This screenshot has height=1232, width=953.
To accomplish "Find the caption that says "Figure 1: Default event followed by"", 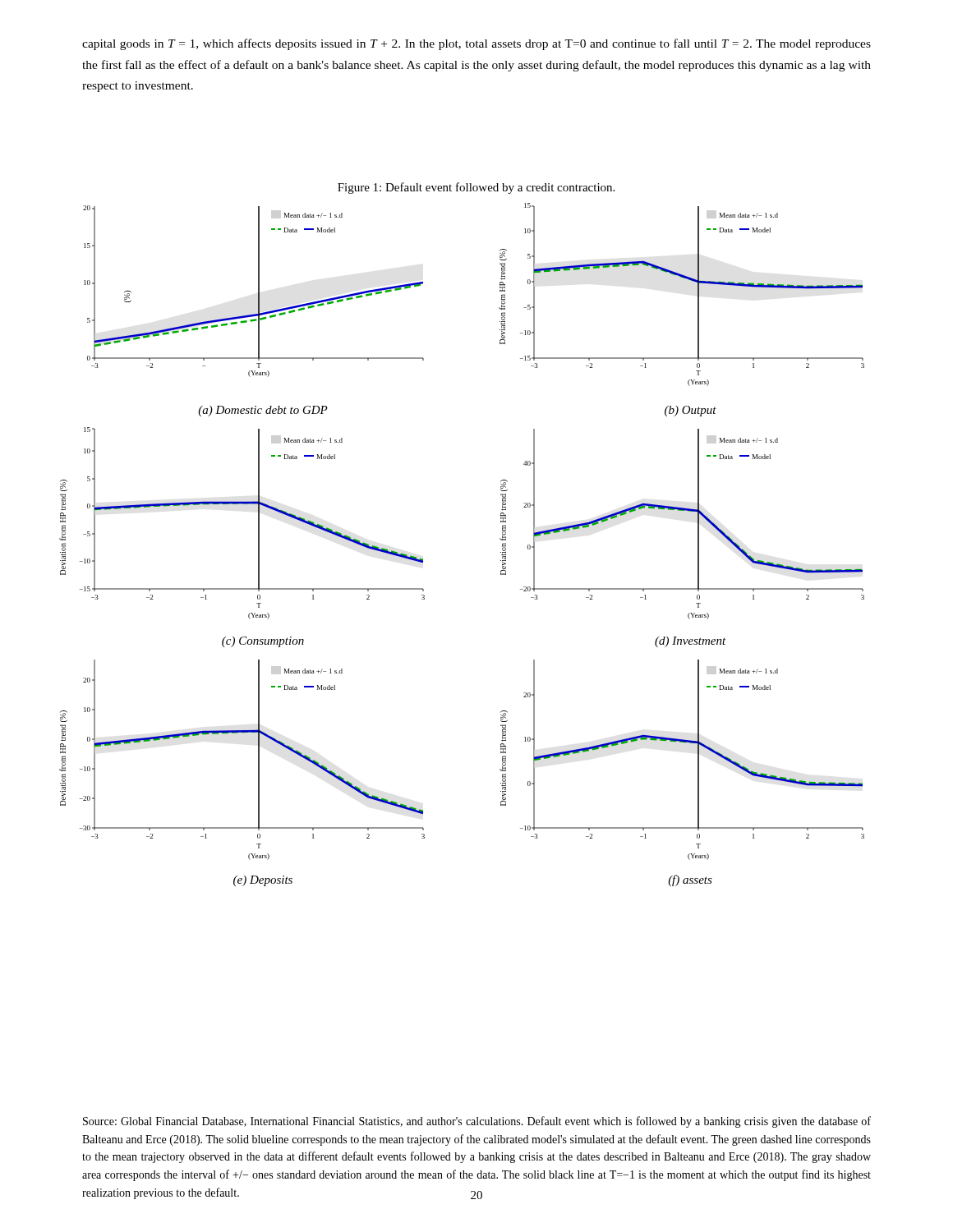I will tap(476, 187).
